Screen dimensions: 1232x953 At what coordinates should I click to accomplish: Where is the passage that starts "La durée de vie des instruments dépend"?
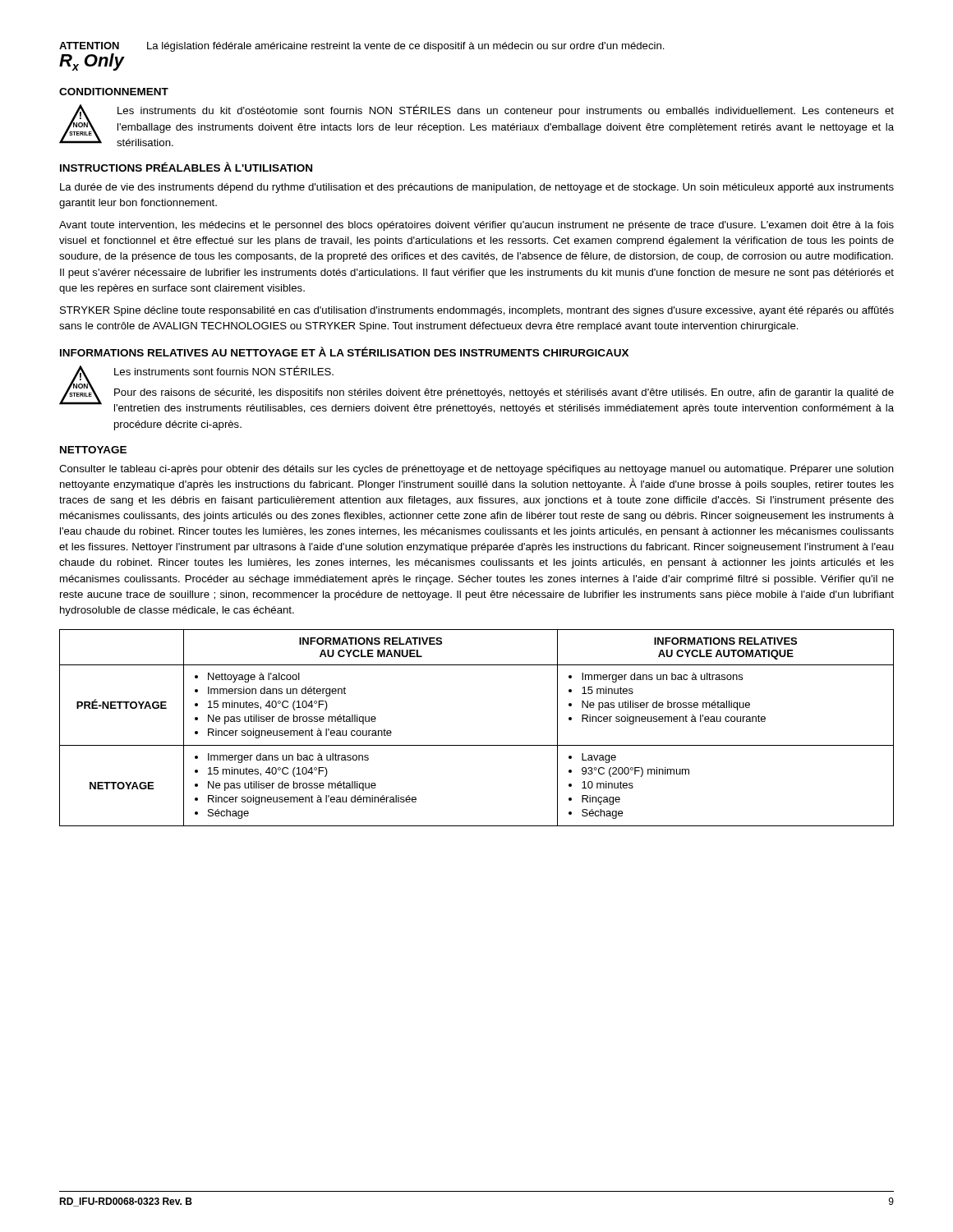tap(476, 195)
